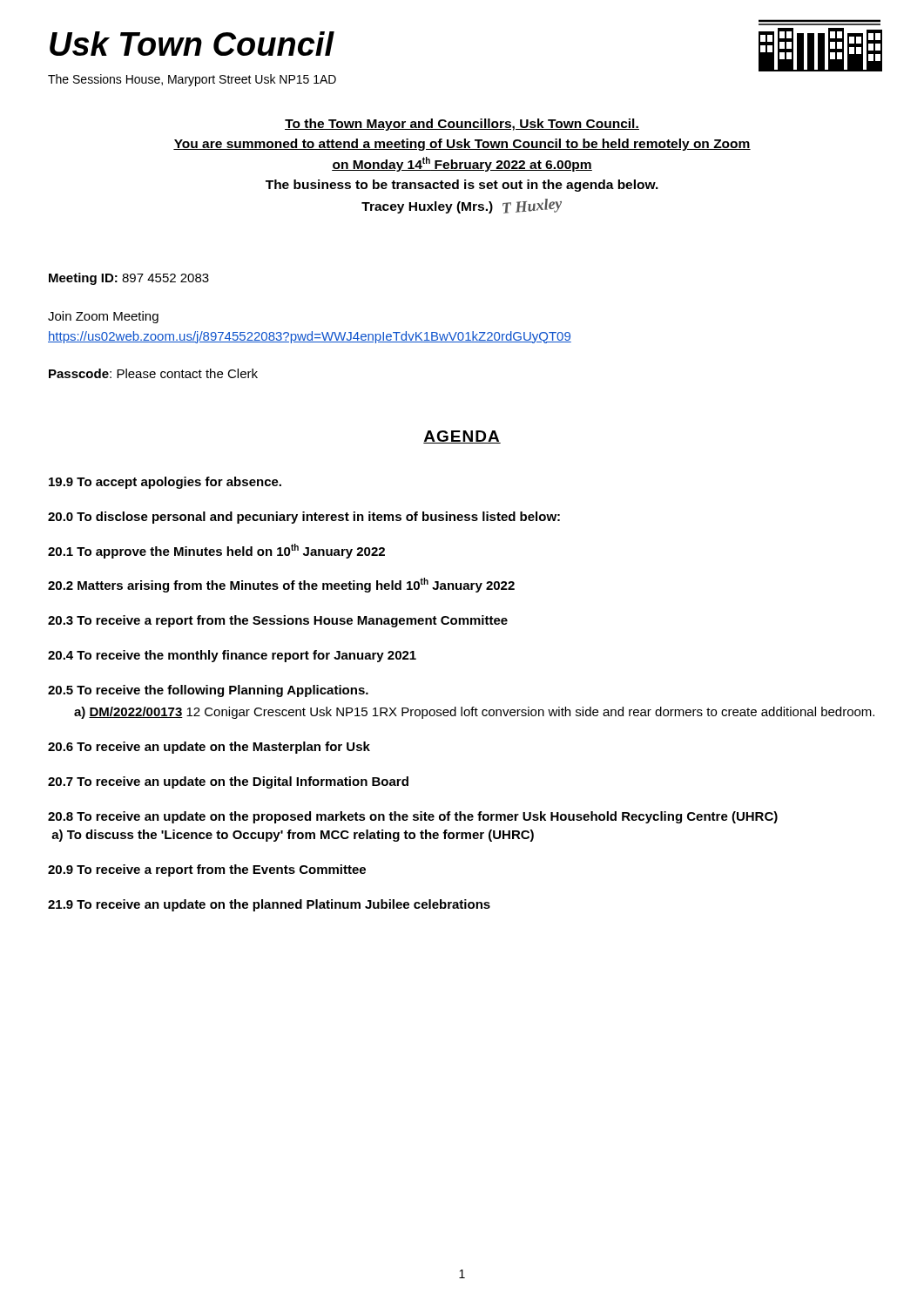Find the text block starting "Passcode: Please contact the Clerk"

(153, 373)
